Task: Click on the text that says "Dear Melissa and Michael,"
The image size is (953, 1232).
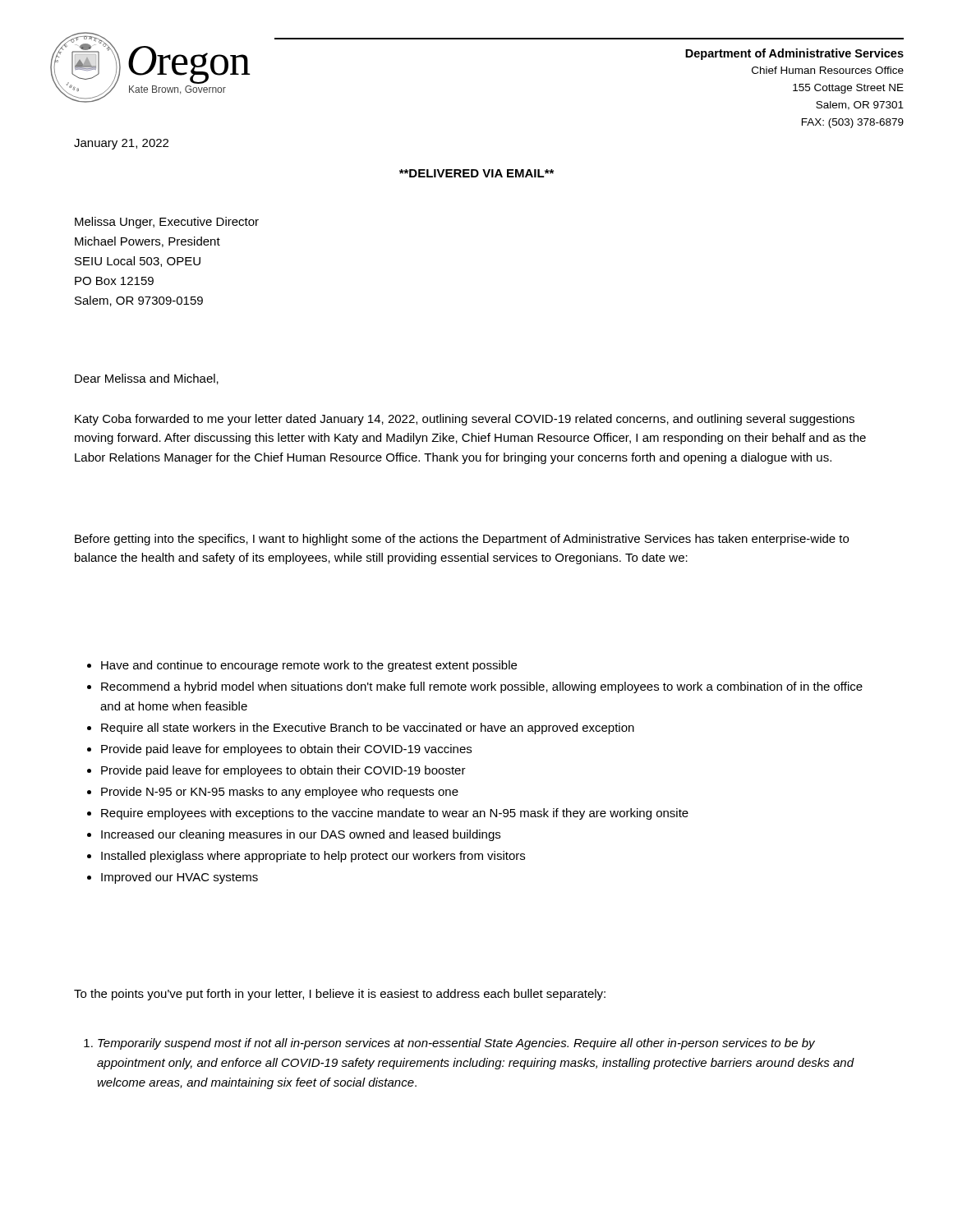Action: coord(147,378)
